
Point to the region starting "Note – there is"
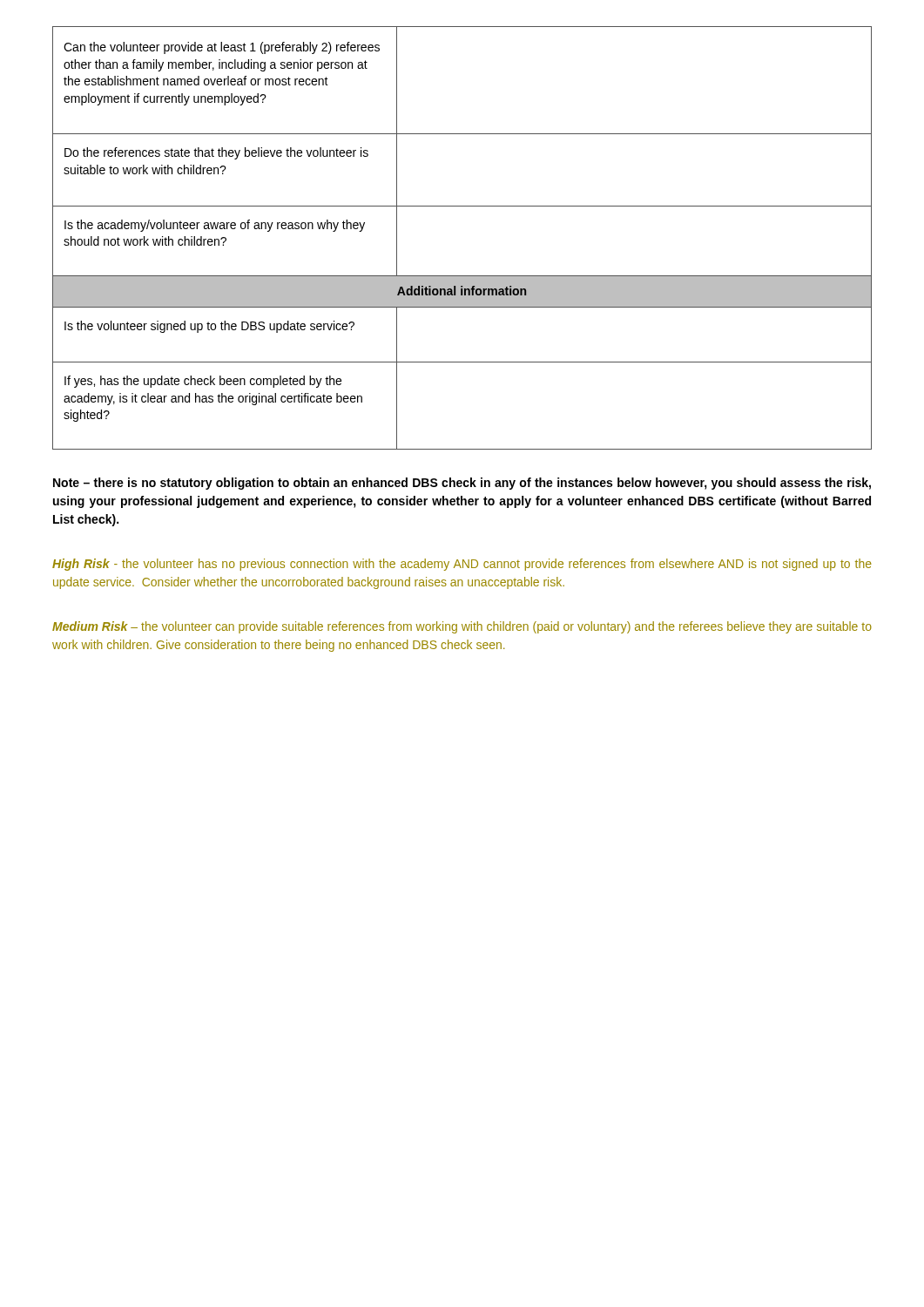(x=462, y=501)
